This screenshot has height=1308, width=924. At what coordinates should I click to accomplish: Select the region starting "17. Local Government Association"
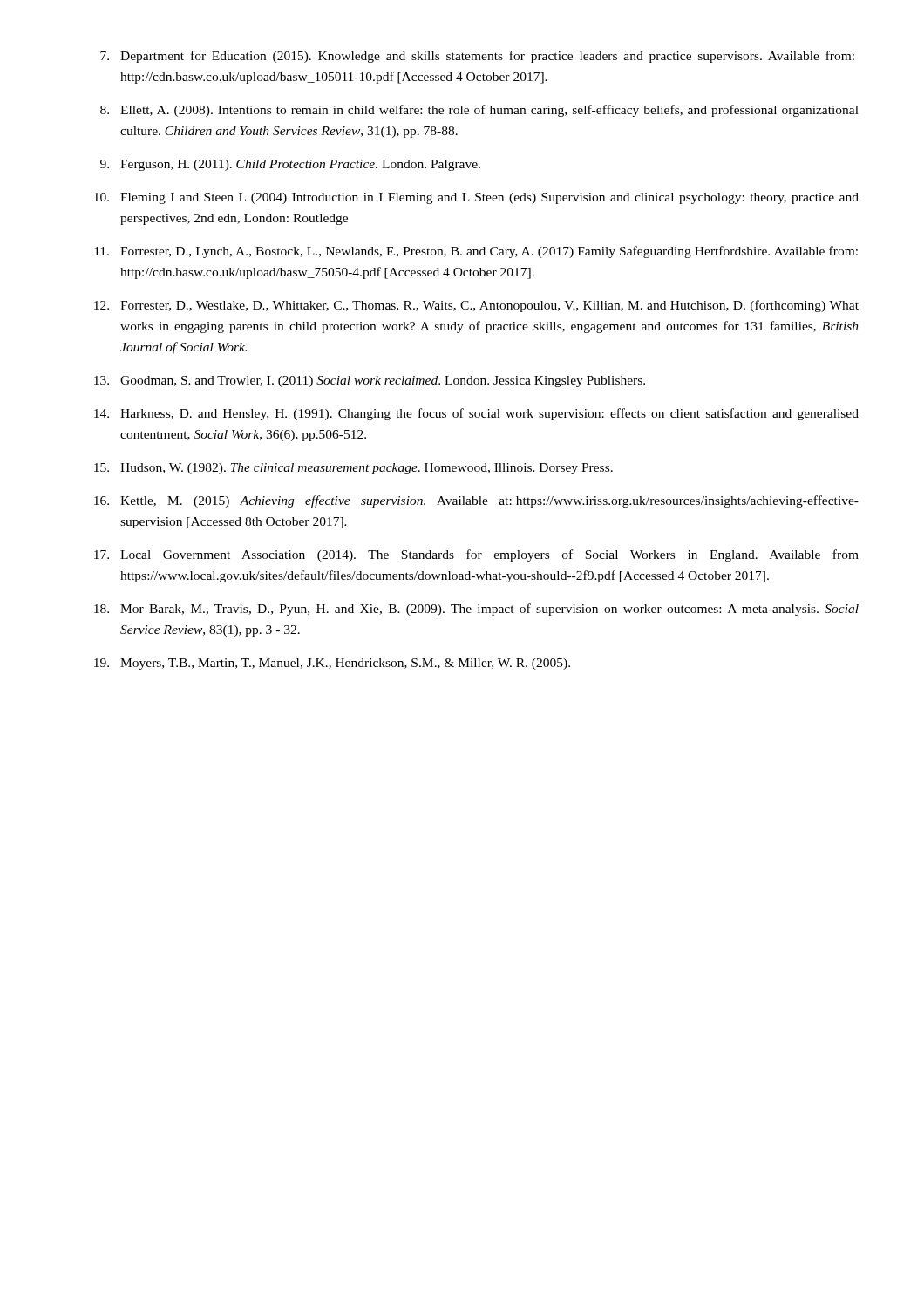(x=469, y=565)
